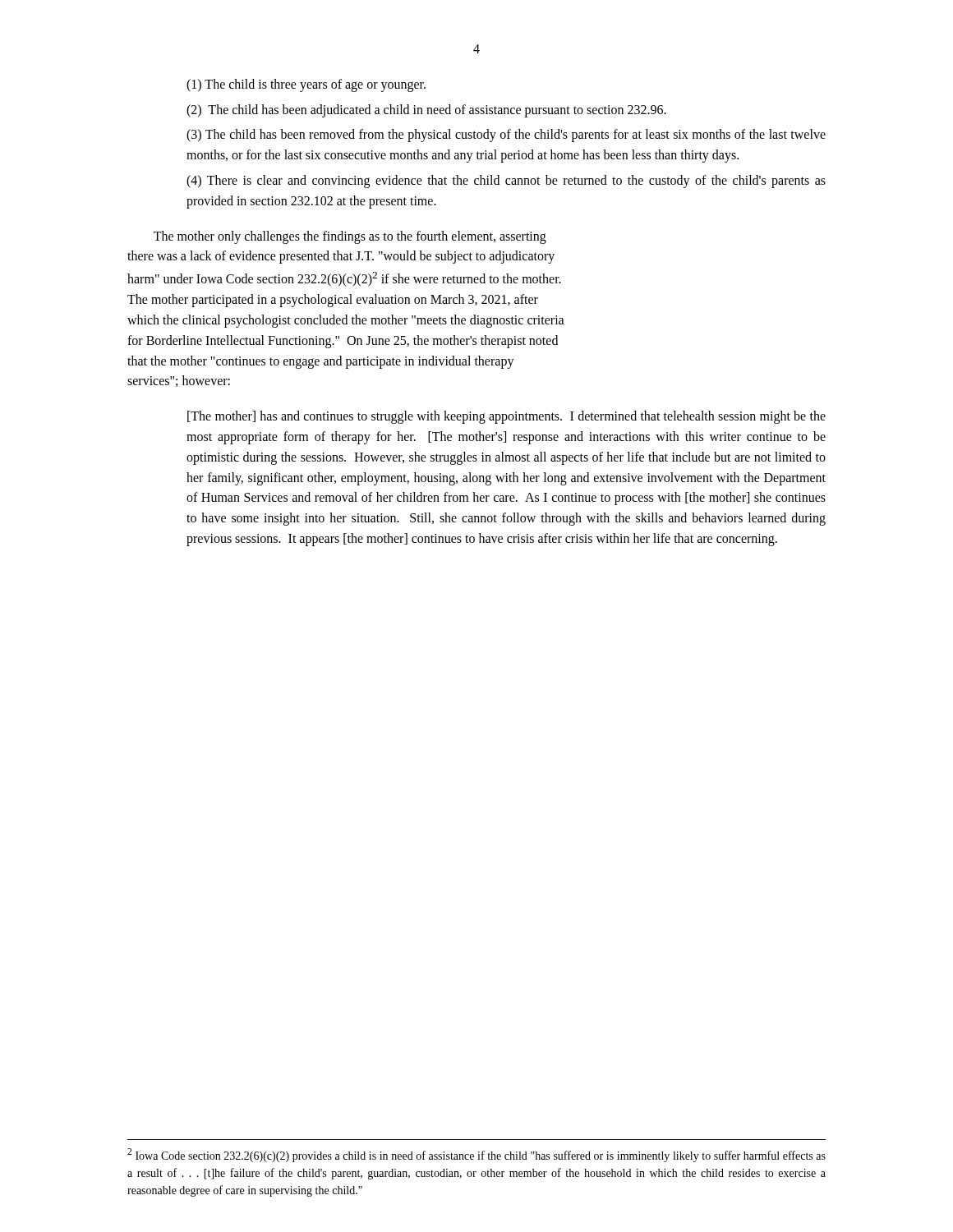Where is the passage that starts "for Borderline Intellectual Functioning." On June 25, the"?

[x=343, y=340]
